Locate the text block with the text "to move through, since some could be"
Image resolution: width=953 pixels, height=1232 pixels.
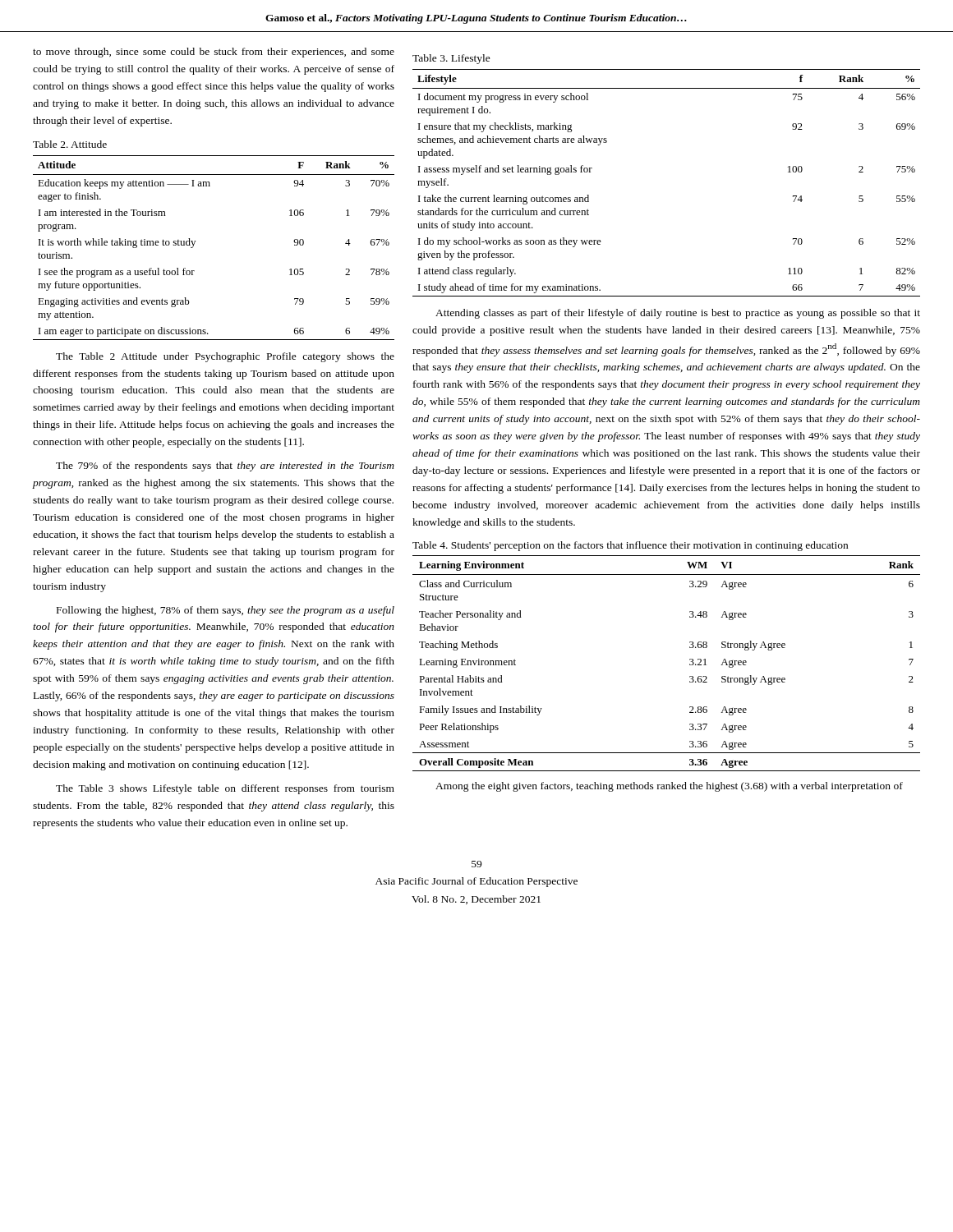(214, 86)
